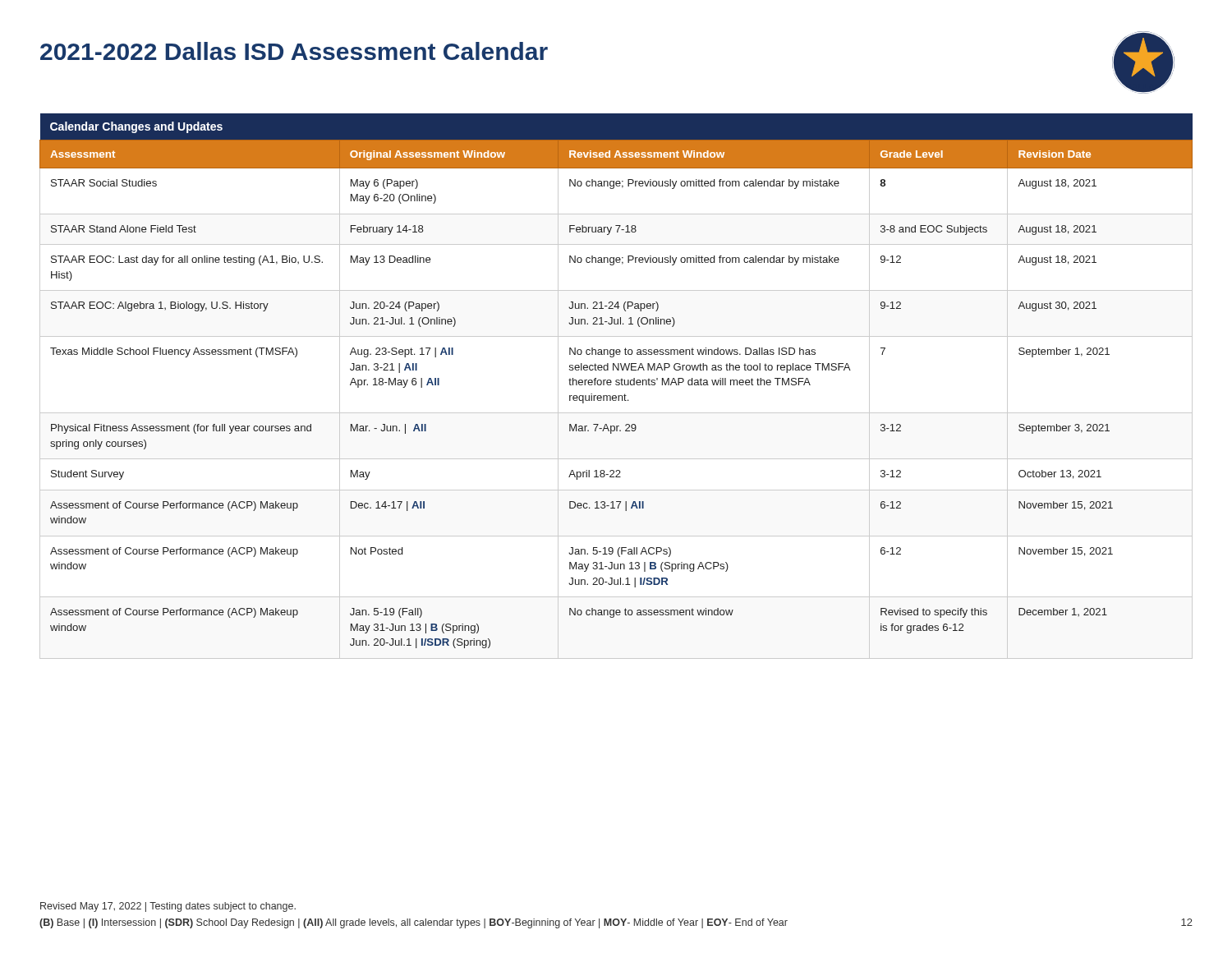The height and width of the screenshot is (953, 1232).
Task: Select the table that reads "September 3, 2021"
Action: tap(616, 386)
